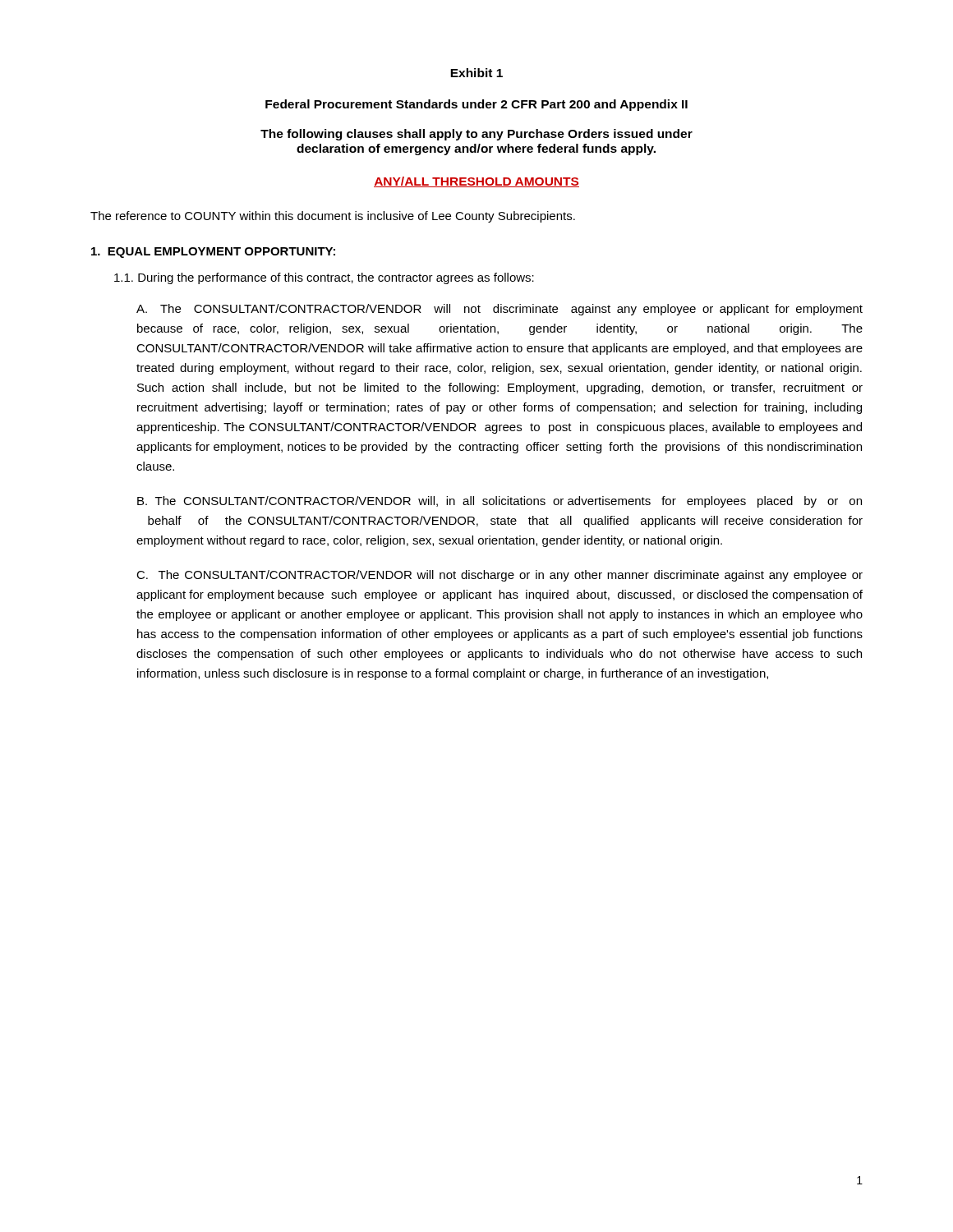Click on the passage starting "C. The CONSULTANT/CONTRACTOR/VENDOR will"
This screenshot has width=953, height=1232.
(x=500, y=623)
